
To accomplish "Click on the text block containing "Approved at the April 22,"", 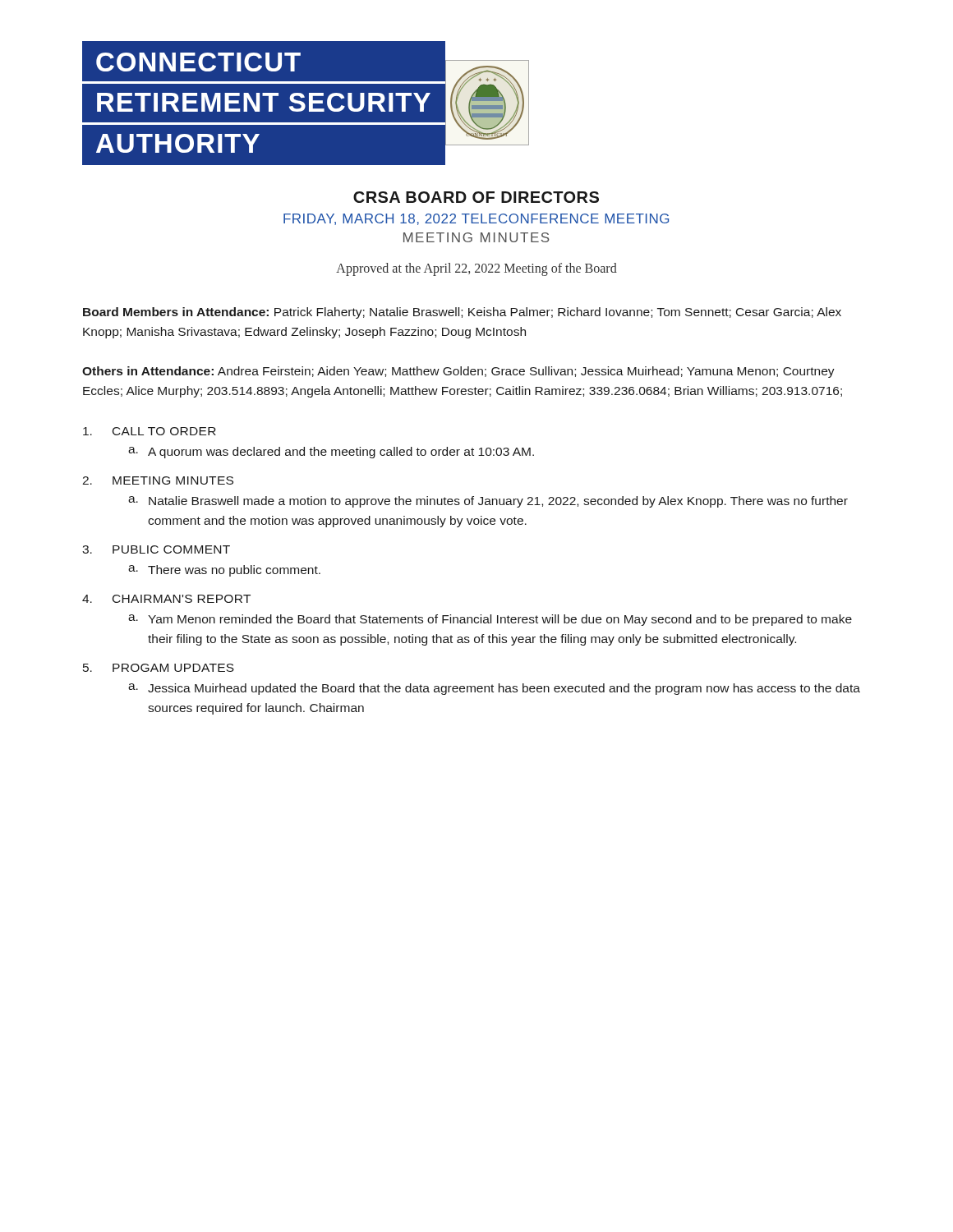I will 476,268.
